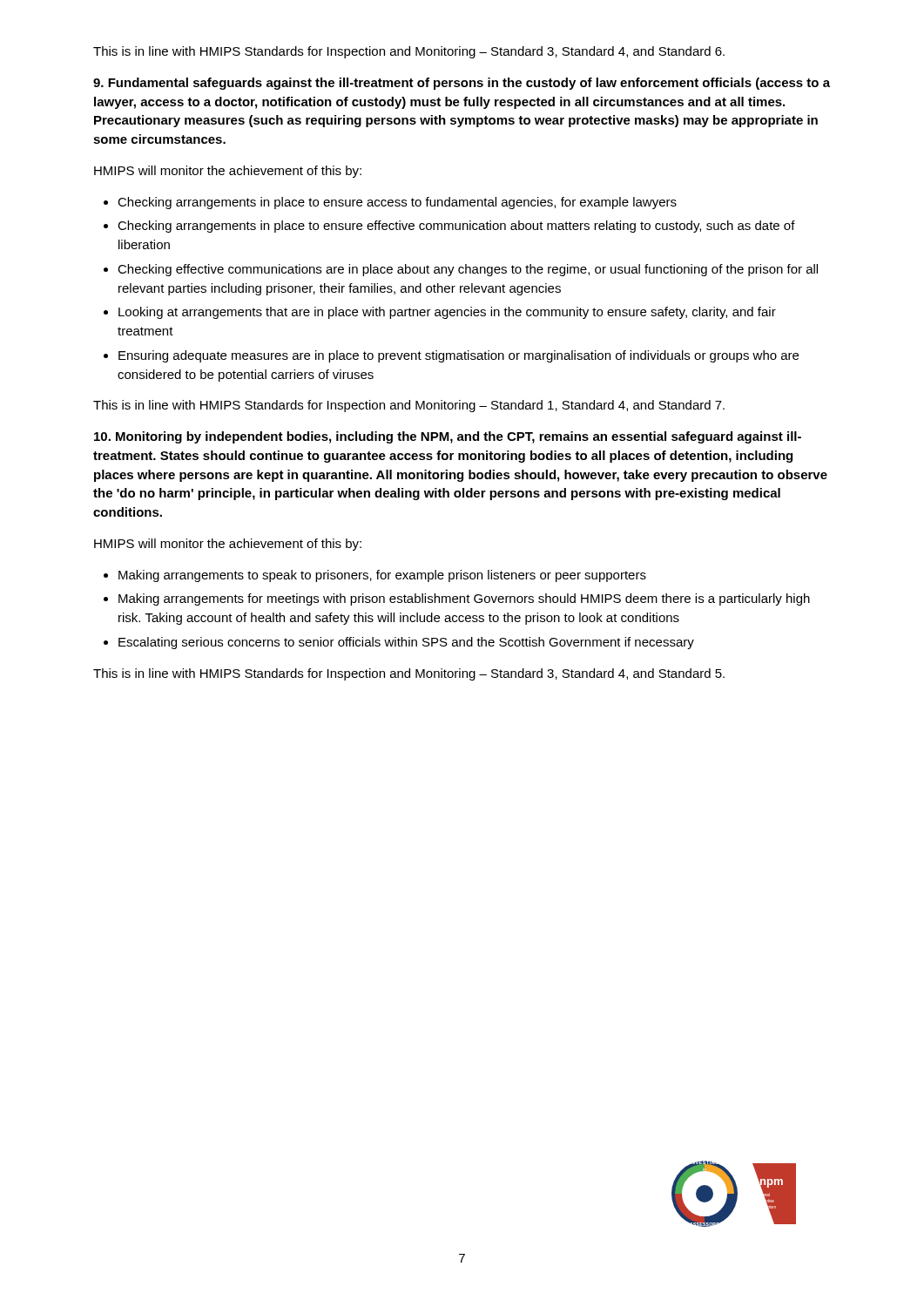Click on the list item containing "Checking arrangements in place to ensure effective"
Screen dimensions: 1307x924
tap(456, 235)
